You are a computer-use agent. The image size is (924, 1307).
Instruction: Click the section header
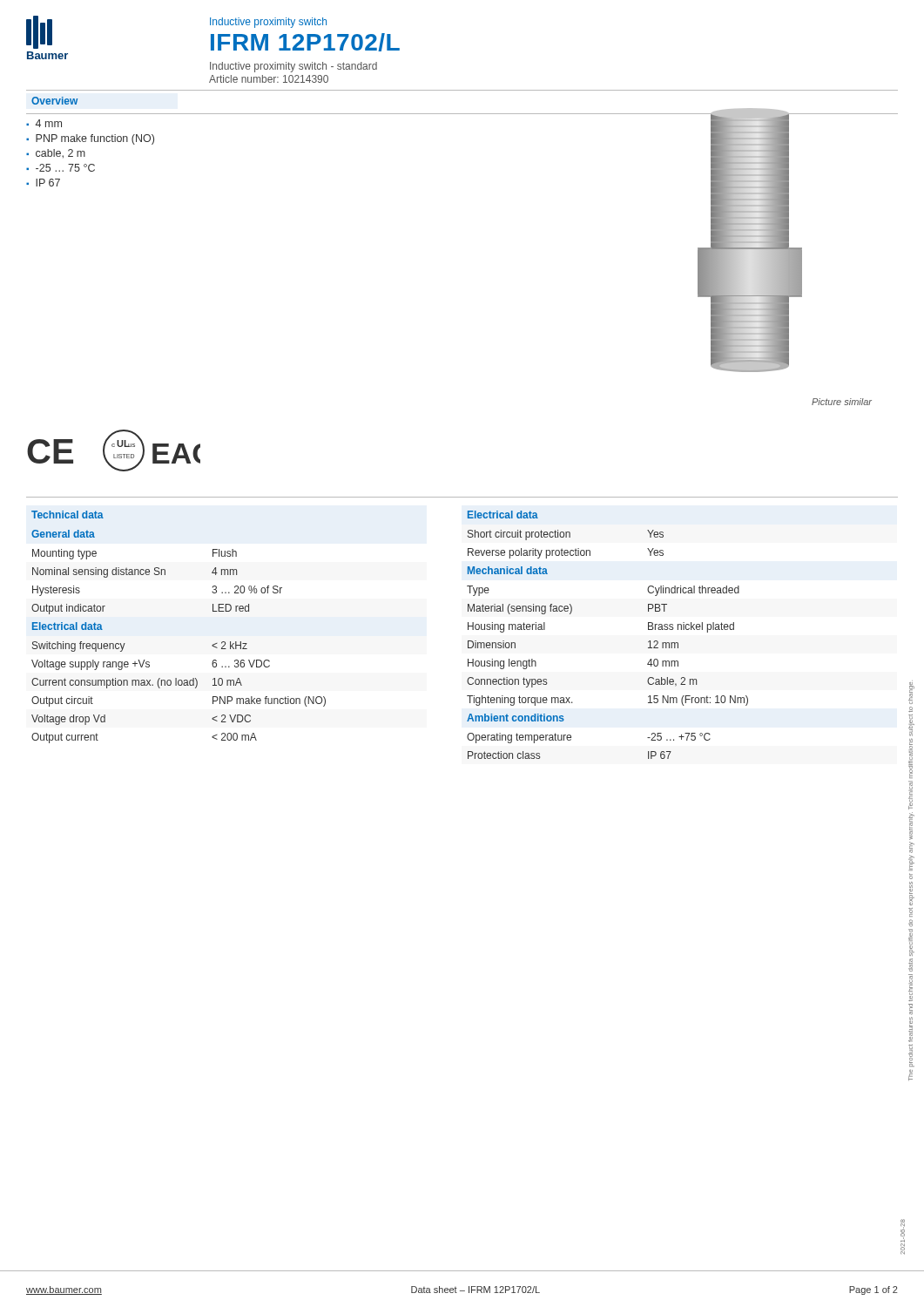(x=55, y=101)
